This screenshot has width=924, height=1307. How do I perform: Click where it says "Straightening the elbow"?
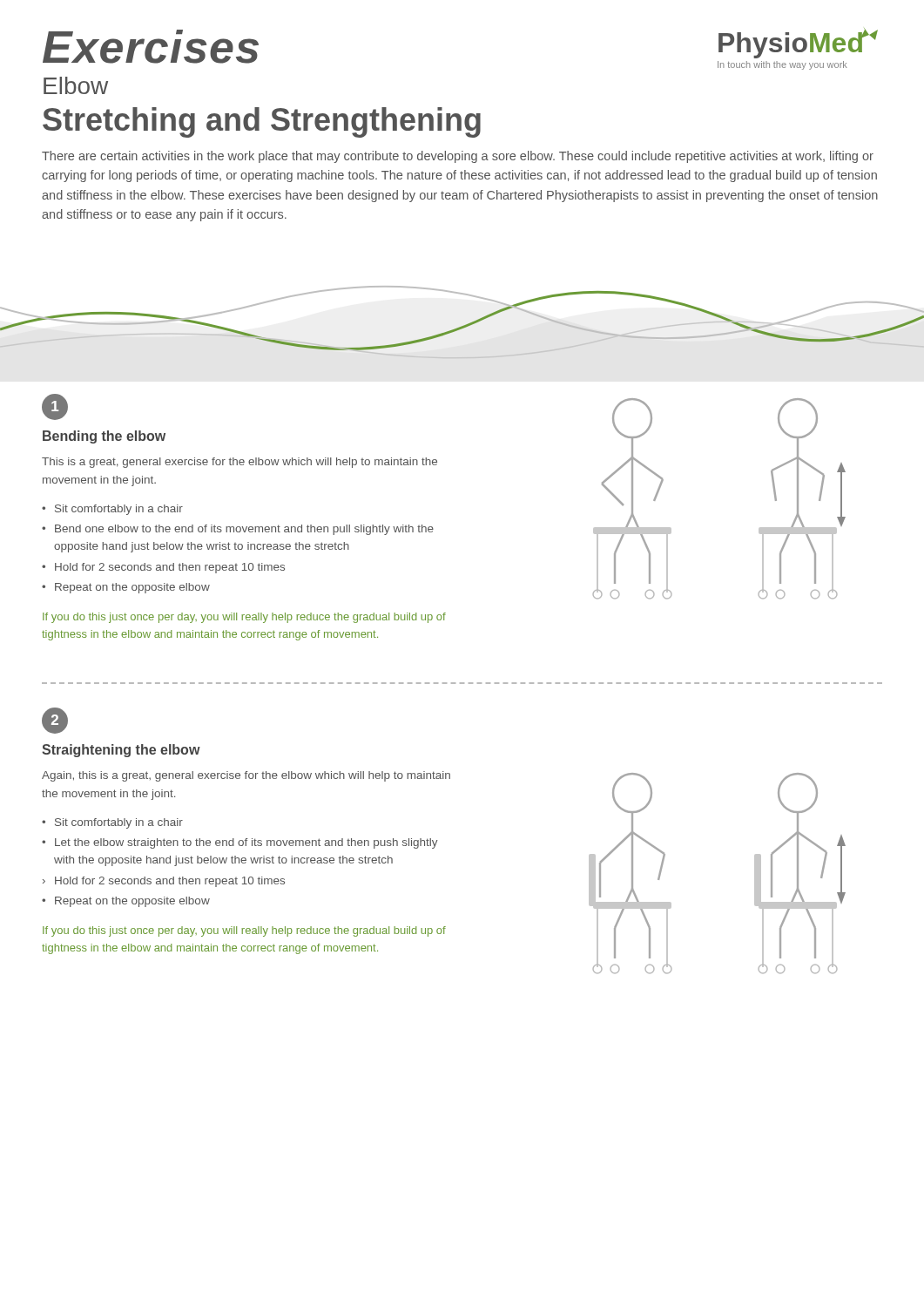tap(121, 750)
